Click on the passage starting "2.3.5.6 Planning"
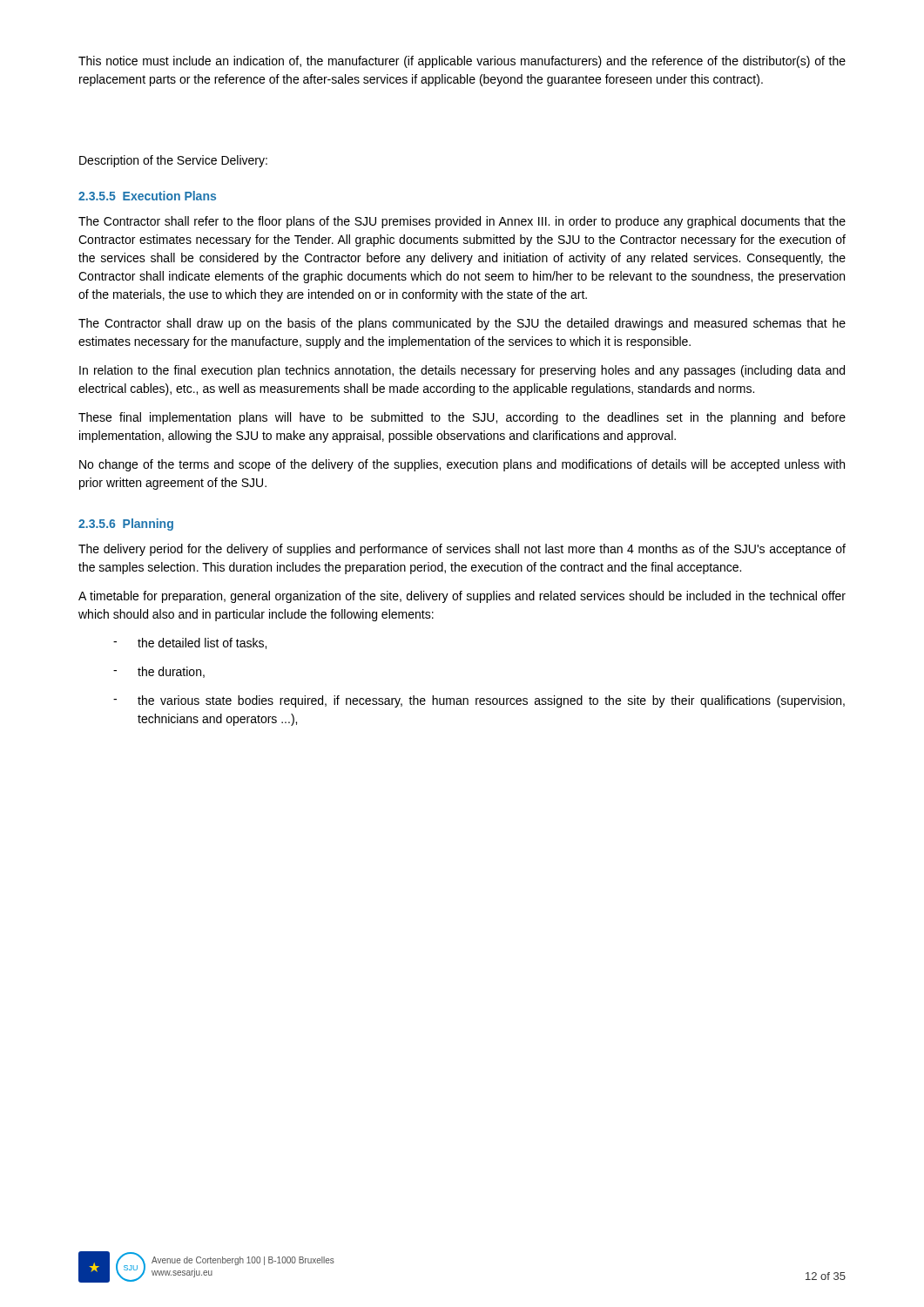Screen dimensions: 1307x924 tap(126, 525)
